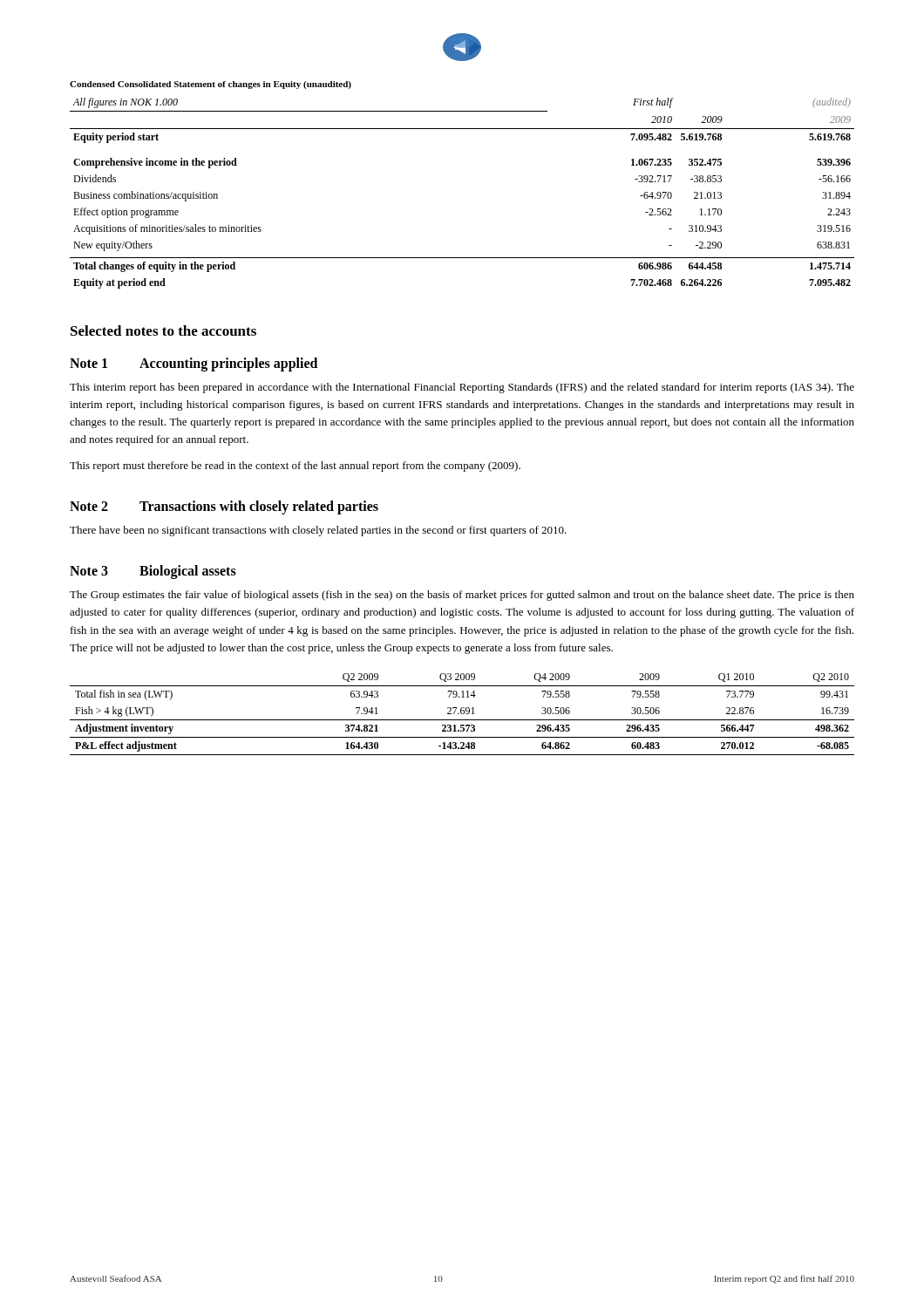
Task: Where does it say "Note 3 Biological assets"?
Action: pyautogui.click(x=153, y=571)
